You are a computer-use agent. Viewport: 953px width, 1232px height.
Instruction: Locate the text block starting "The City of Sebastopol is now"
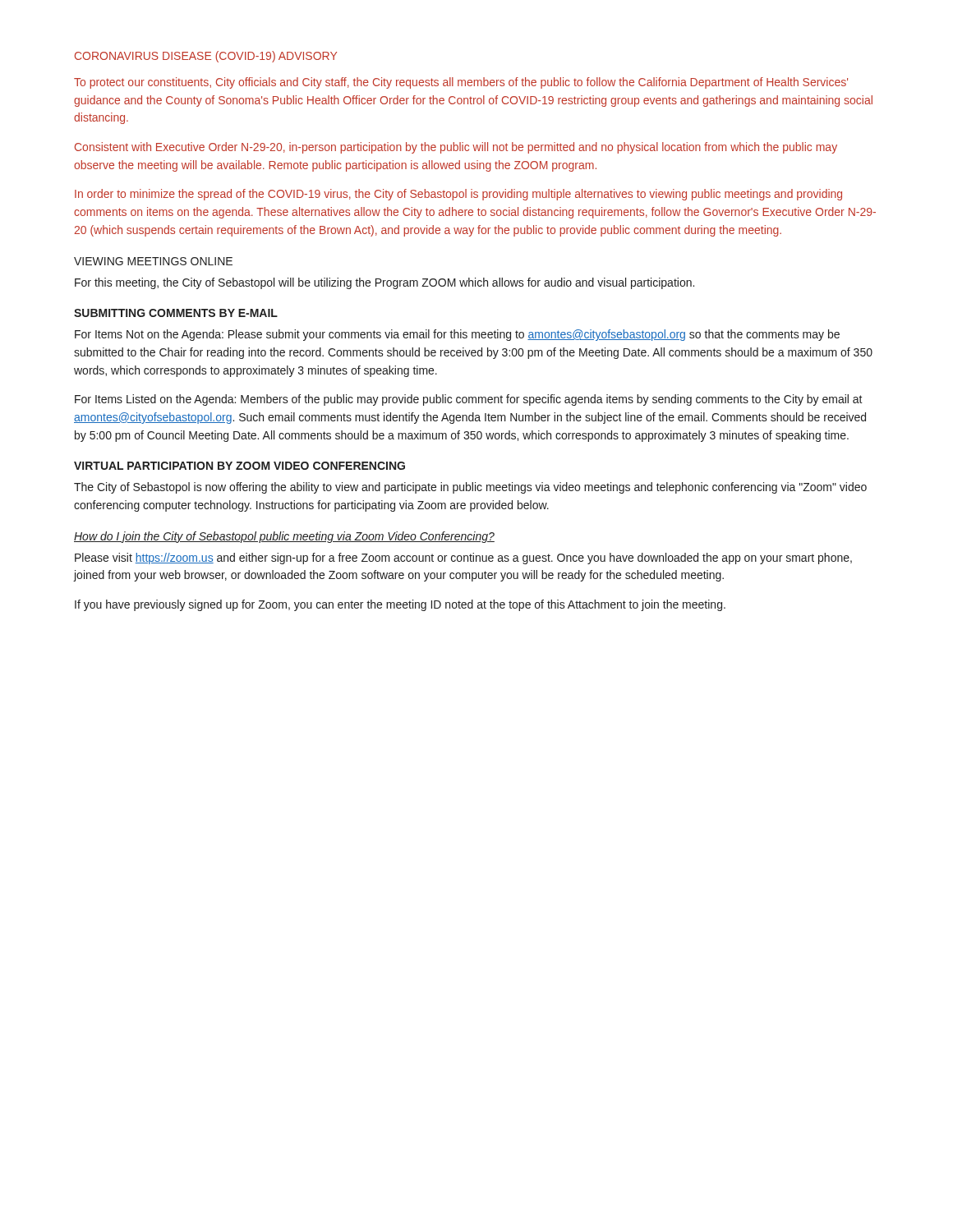click(476, 497)
